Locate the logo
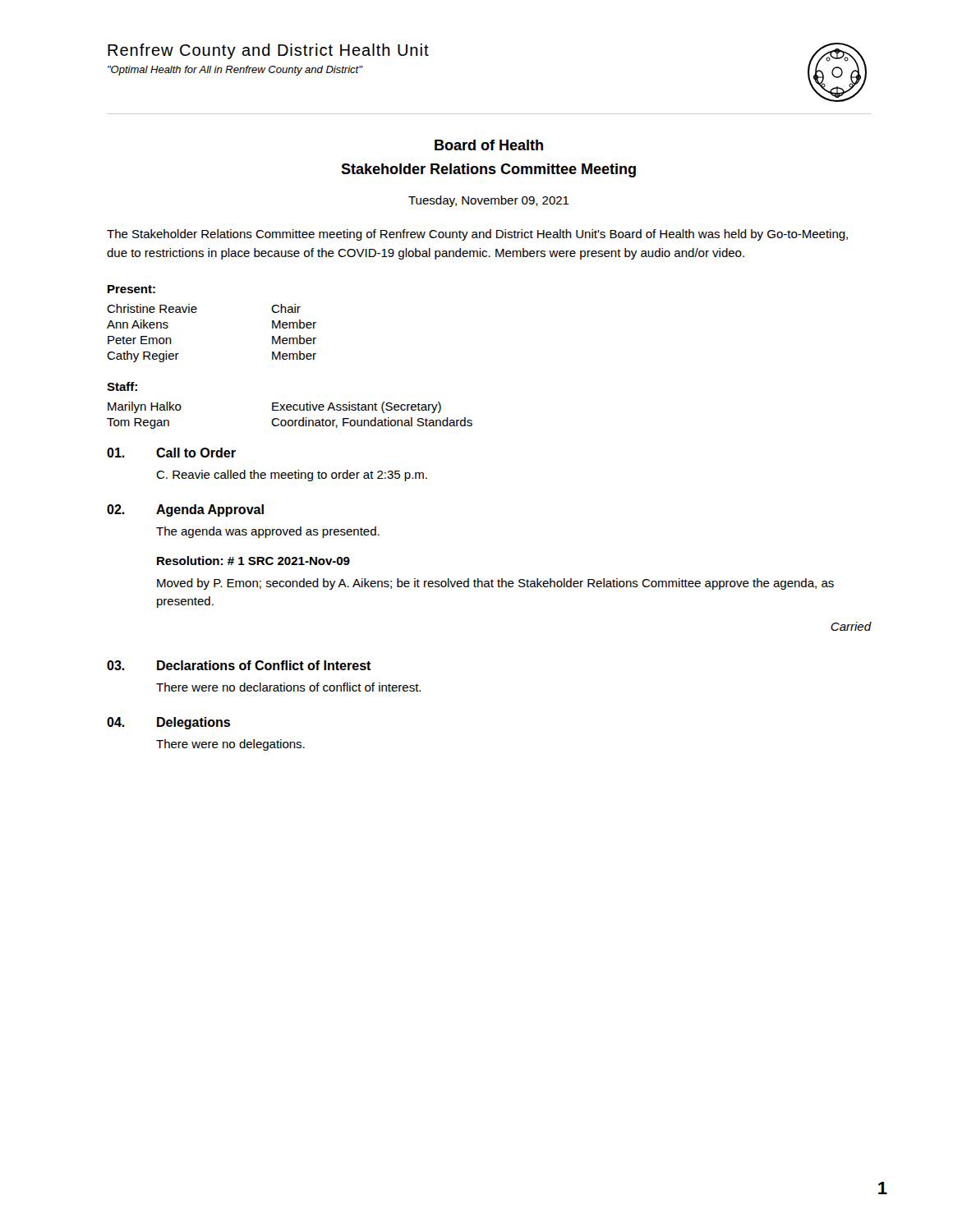The height and width of the screenshot is (1232, 953). click(838, 73)
